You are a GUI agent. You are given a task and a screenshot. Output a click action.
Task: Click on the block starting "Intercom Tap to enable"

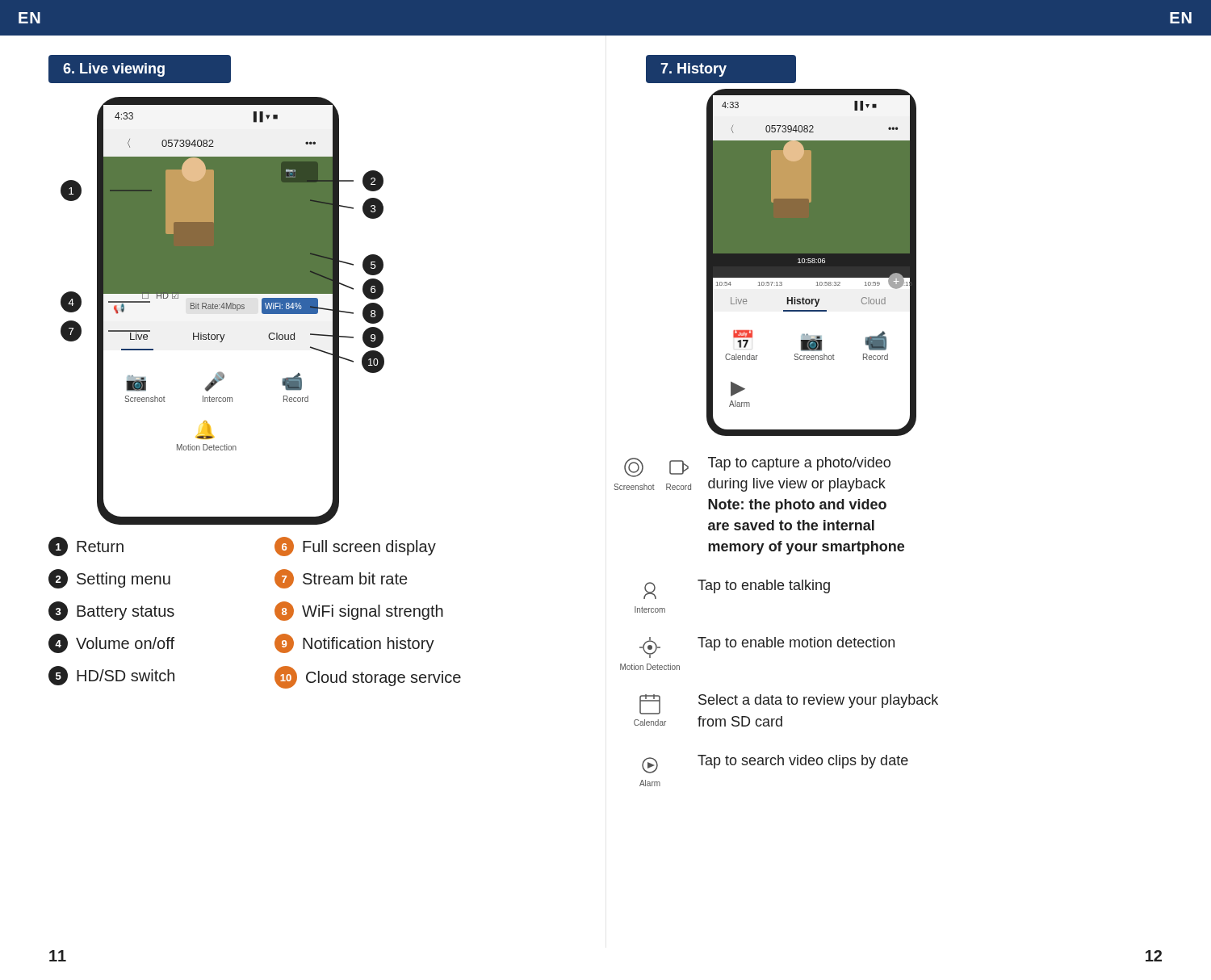722,595
